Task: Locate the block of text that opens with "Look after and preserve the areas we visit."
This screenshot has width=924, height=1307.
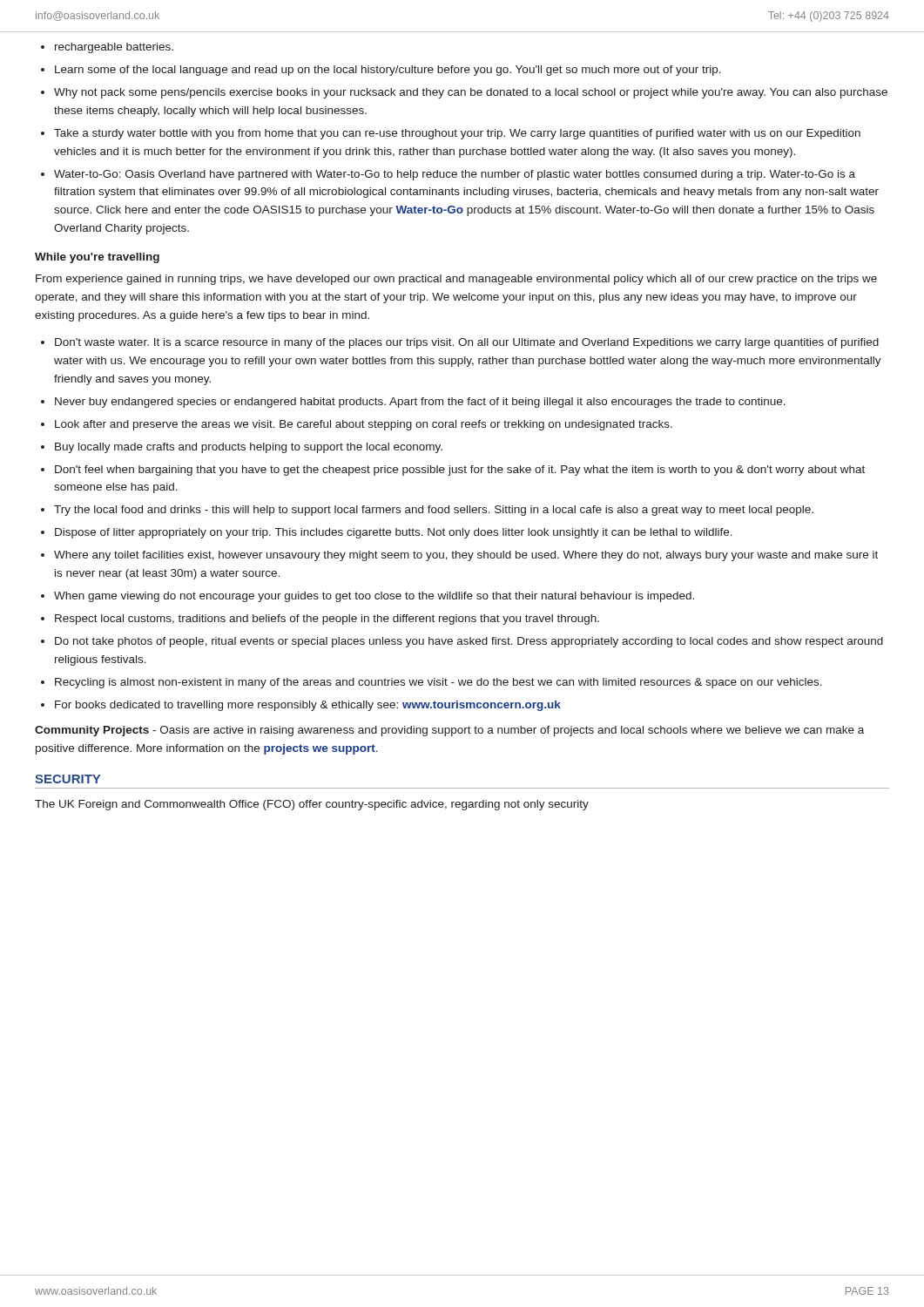Action: (363, 424)
